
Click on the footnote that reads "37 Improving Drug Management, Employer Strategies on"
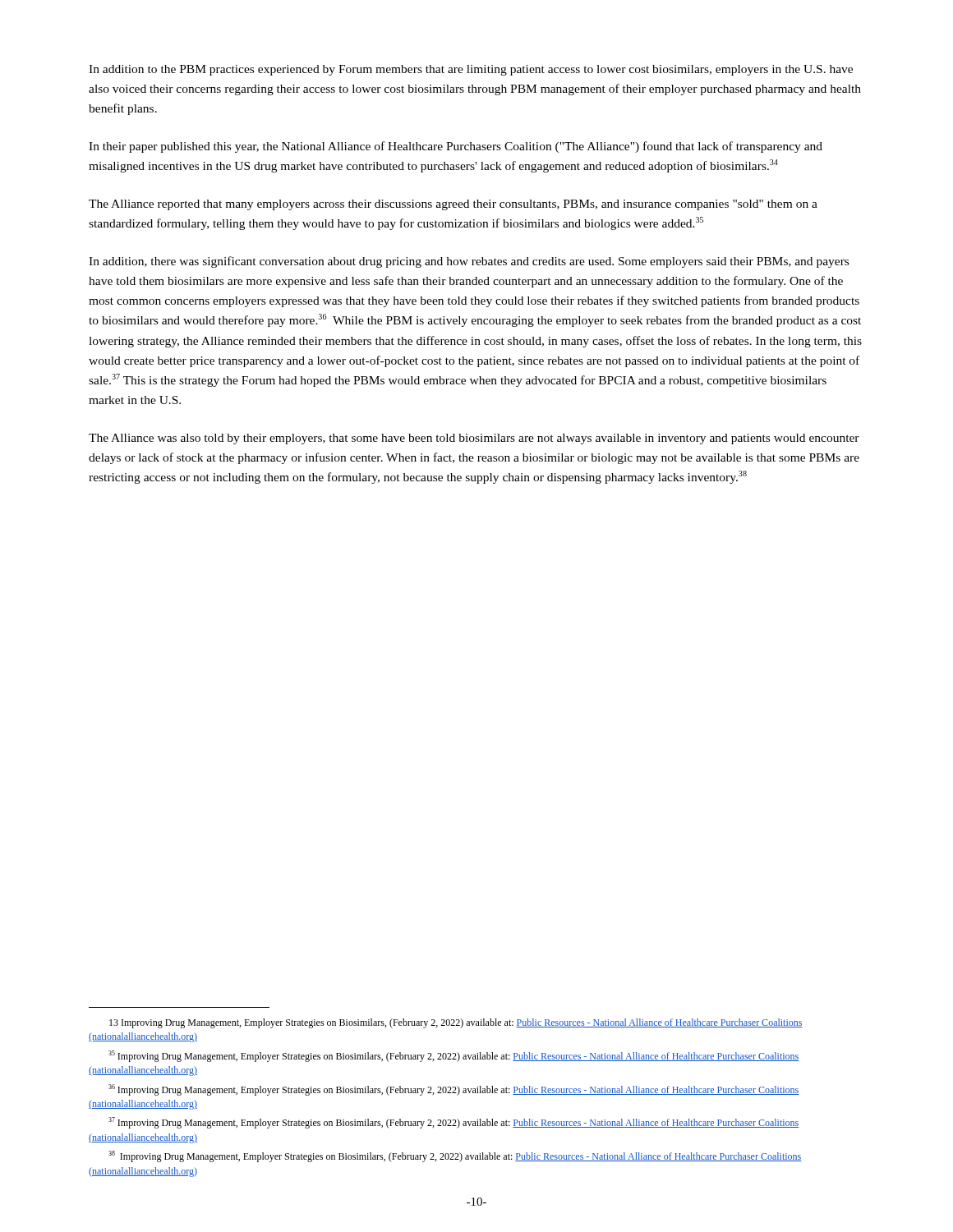click(444, 1130)
